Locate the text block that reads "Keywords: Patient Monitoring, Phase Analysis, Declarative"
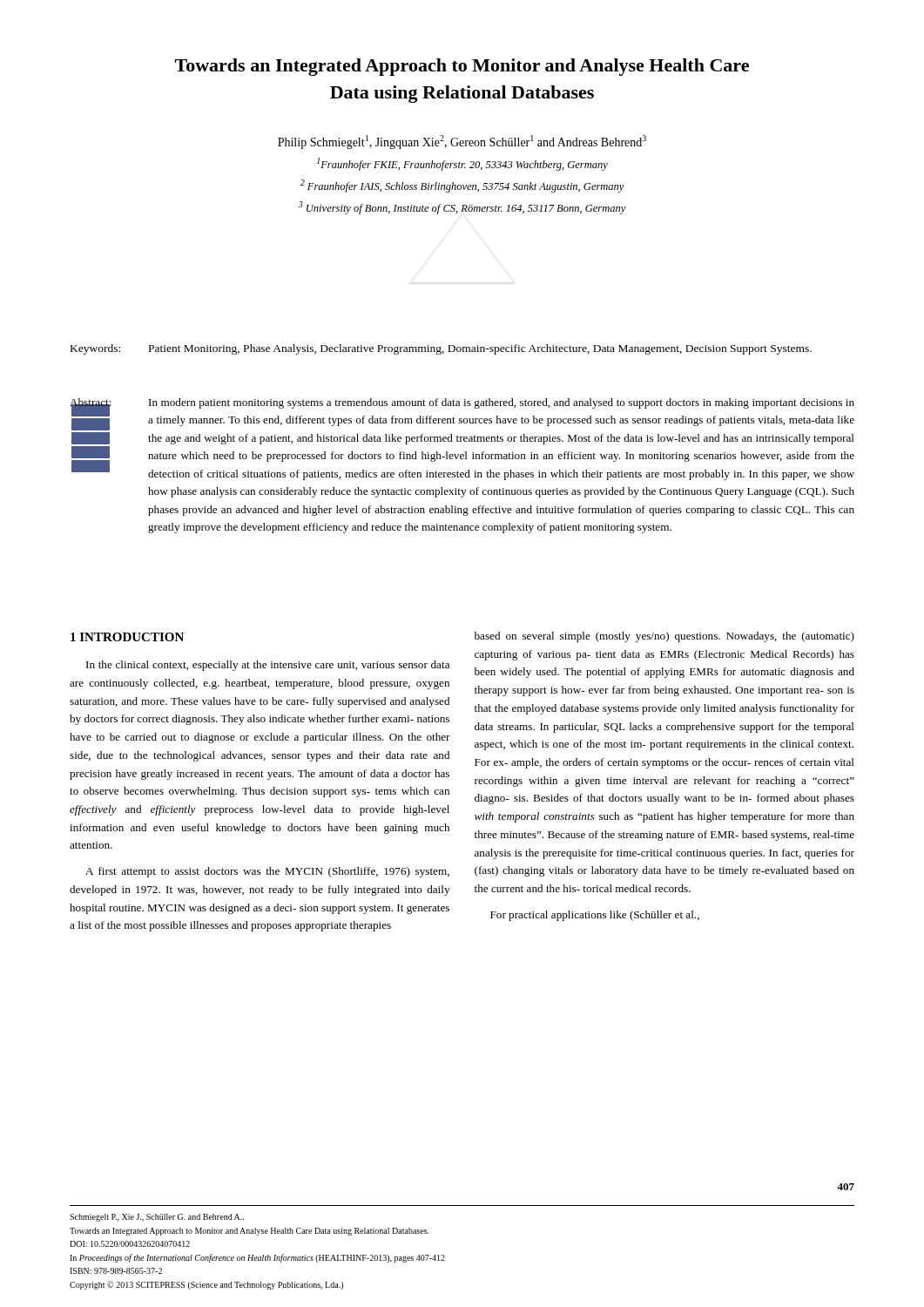The height and width of the screenshot is (1307, 924). pyautogui.click(x=441, y=349)
